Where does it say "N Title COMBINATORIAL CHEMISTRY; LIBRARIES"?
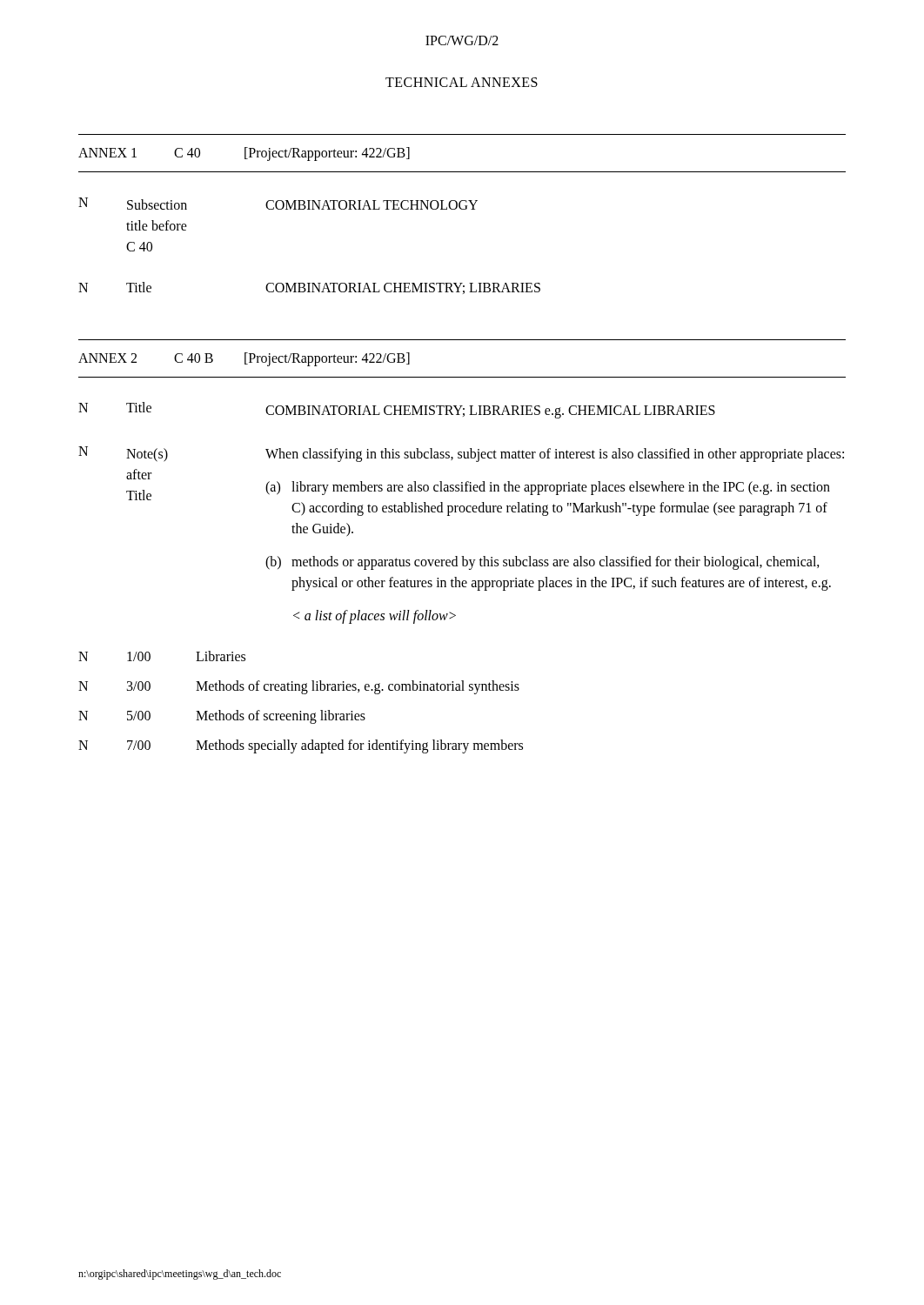Screen dimensions: 1305x924 [x=462, y=288]
